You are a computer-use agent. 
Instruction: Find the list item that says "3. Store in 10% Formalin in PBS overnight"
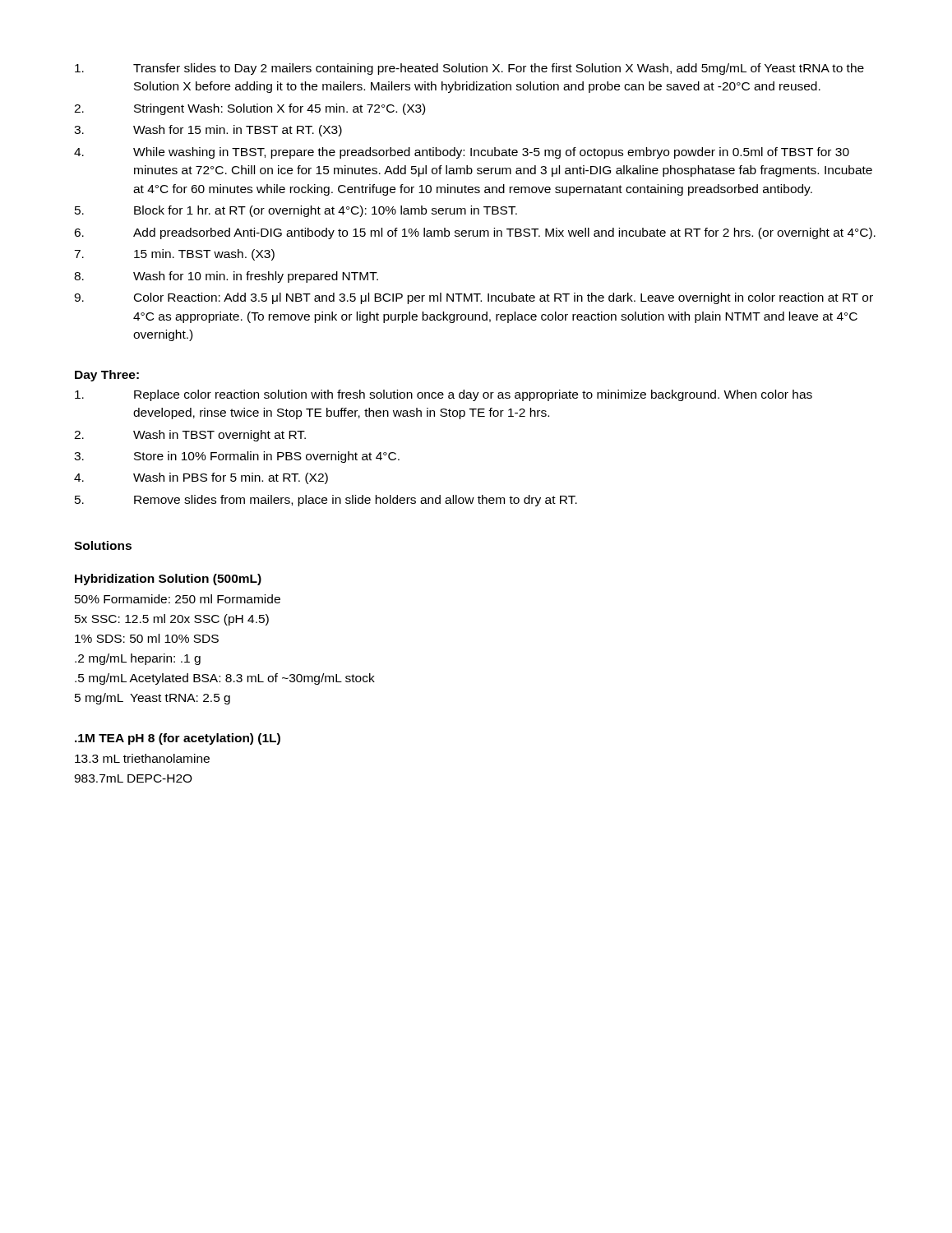[237, 457]
